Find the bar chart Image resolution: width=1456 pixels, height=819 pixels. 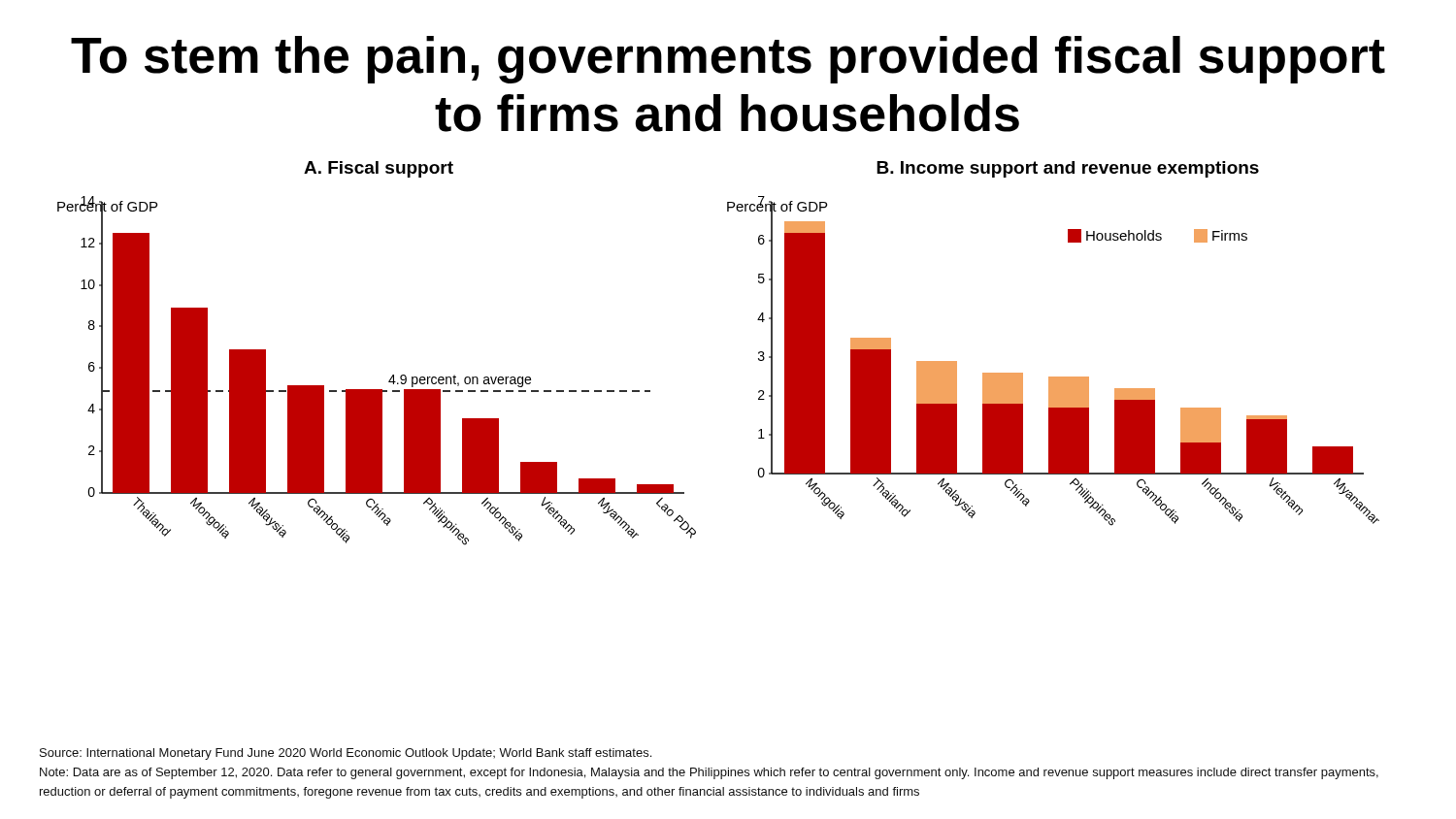379,378
